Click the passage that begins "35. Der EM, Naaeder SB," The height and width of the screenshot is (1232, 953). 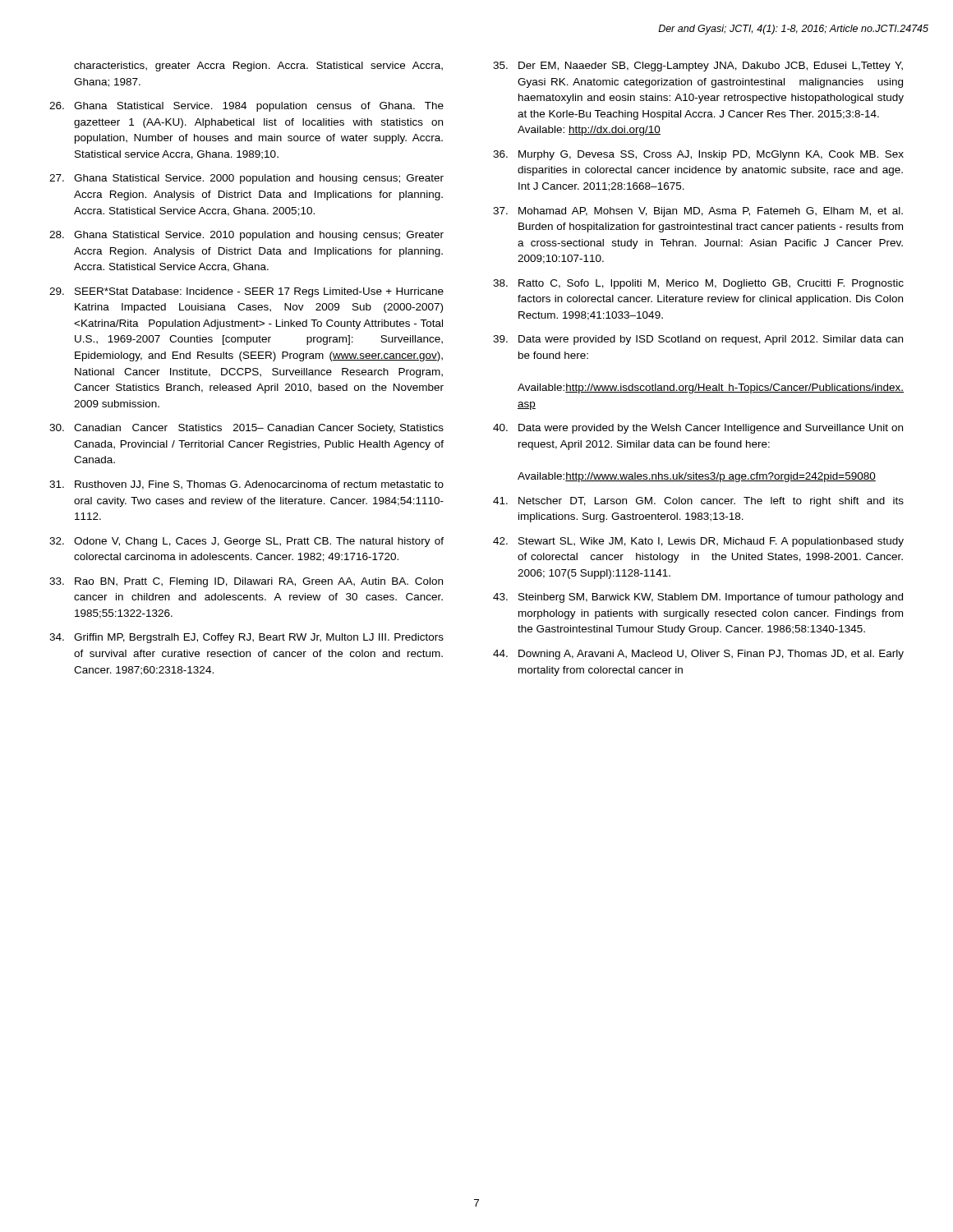tap(698, 98)
